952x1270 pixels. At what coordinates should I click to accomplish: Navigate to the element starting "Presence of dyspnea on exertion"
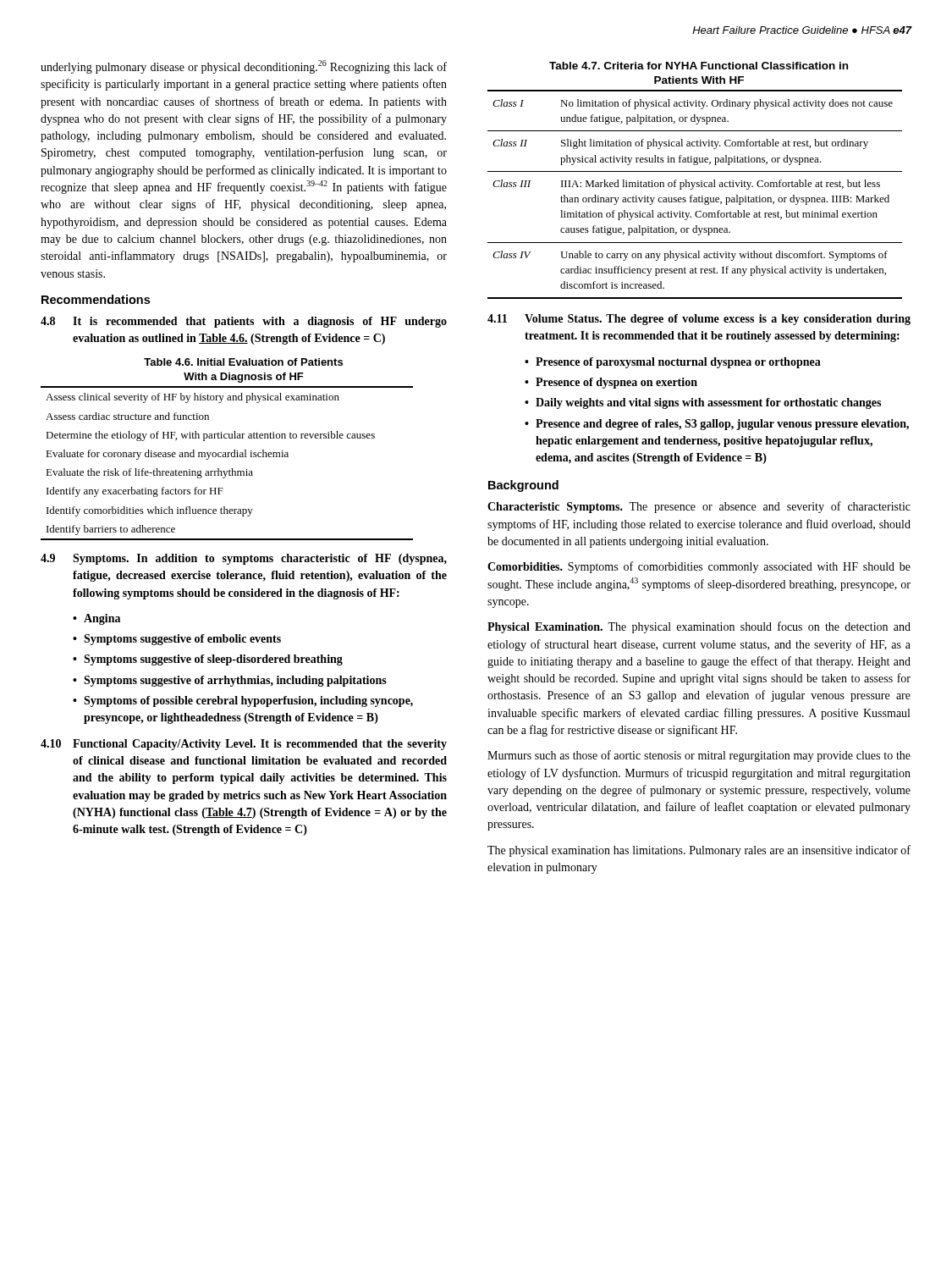[616, 383]
